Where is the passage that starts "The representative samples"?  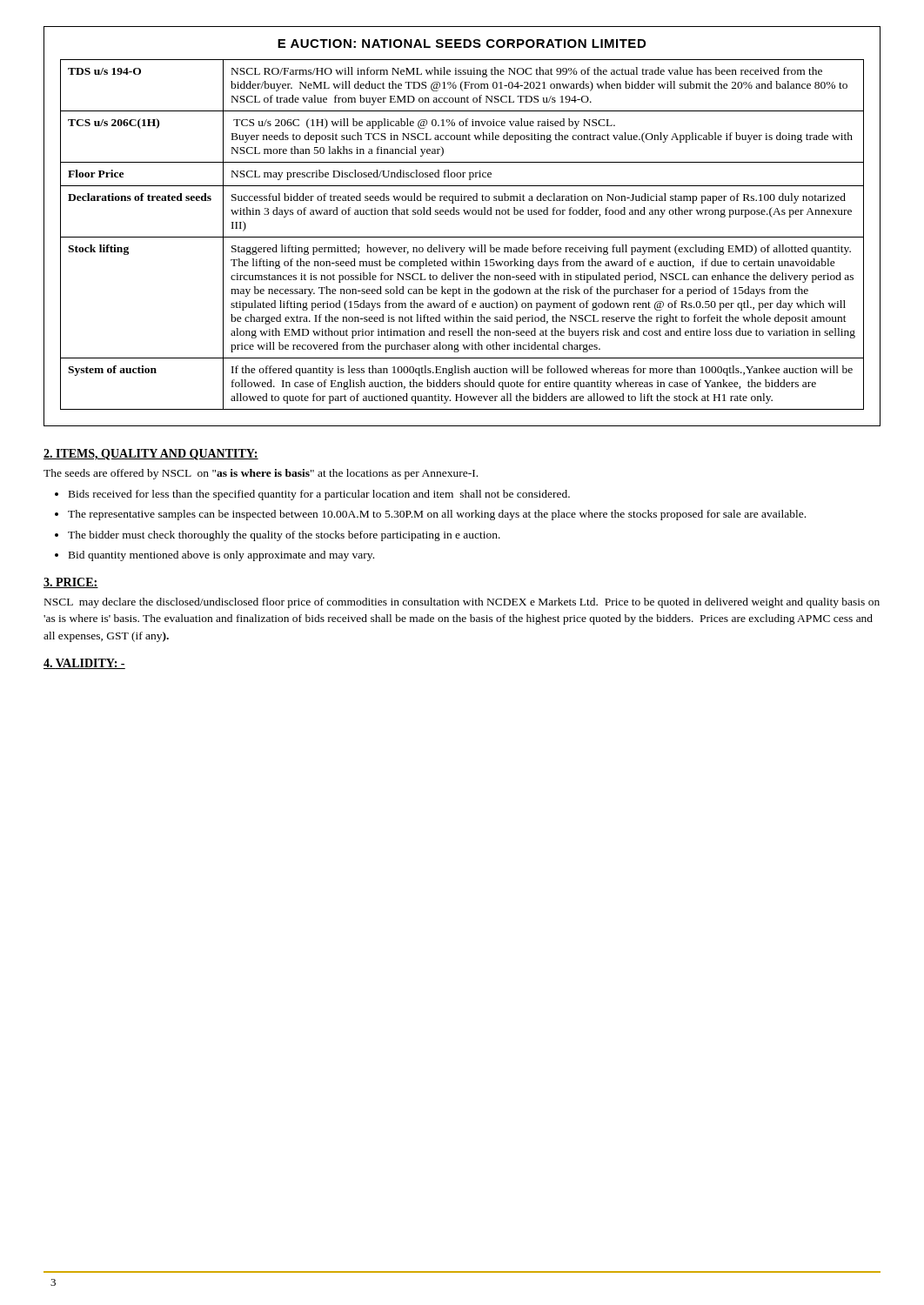click(x=437, y=514)
